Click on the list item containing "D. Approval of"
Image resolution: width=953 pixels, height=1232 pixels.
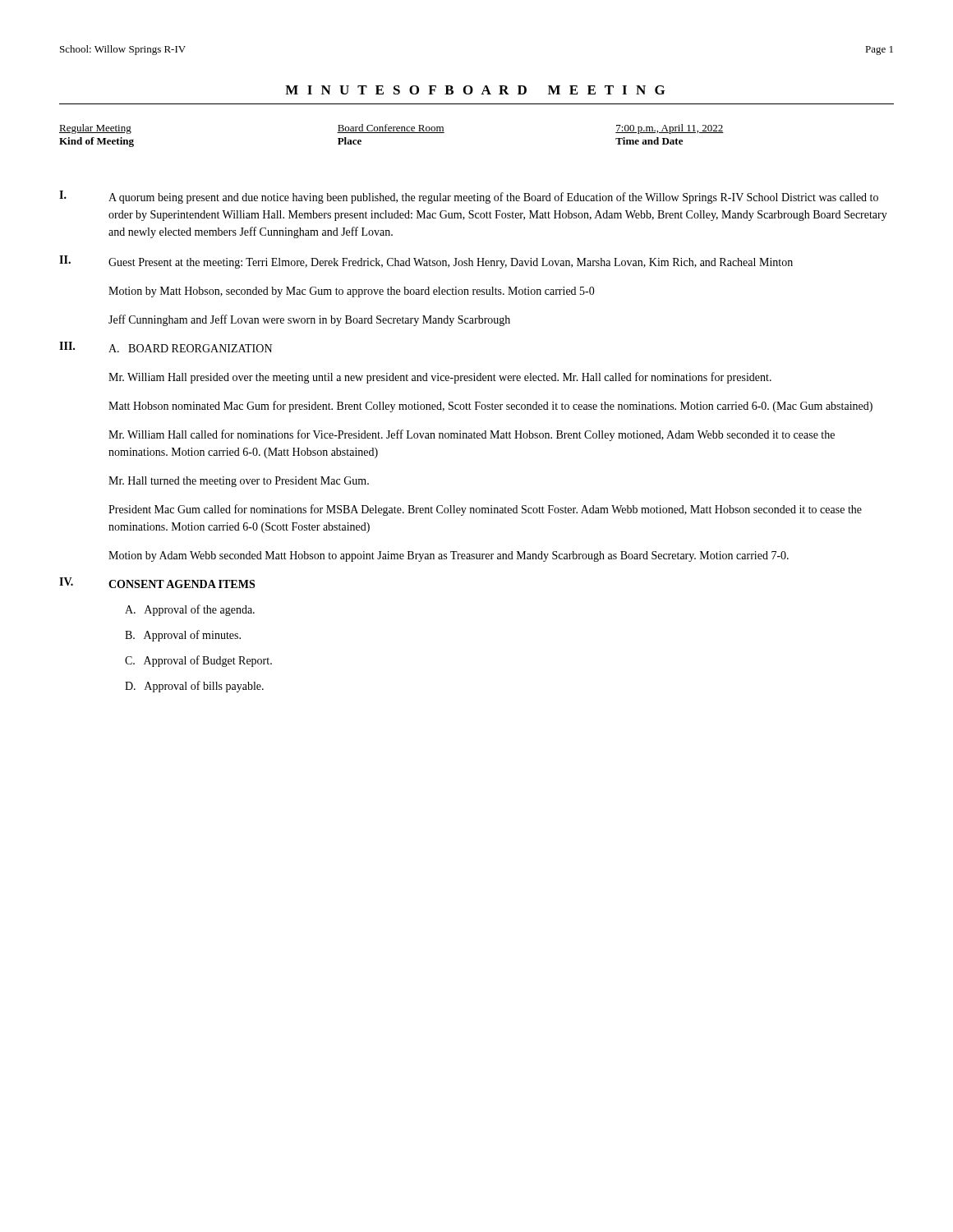(x=195, y=686)
